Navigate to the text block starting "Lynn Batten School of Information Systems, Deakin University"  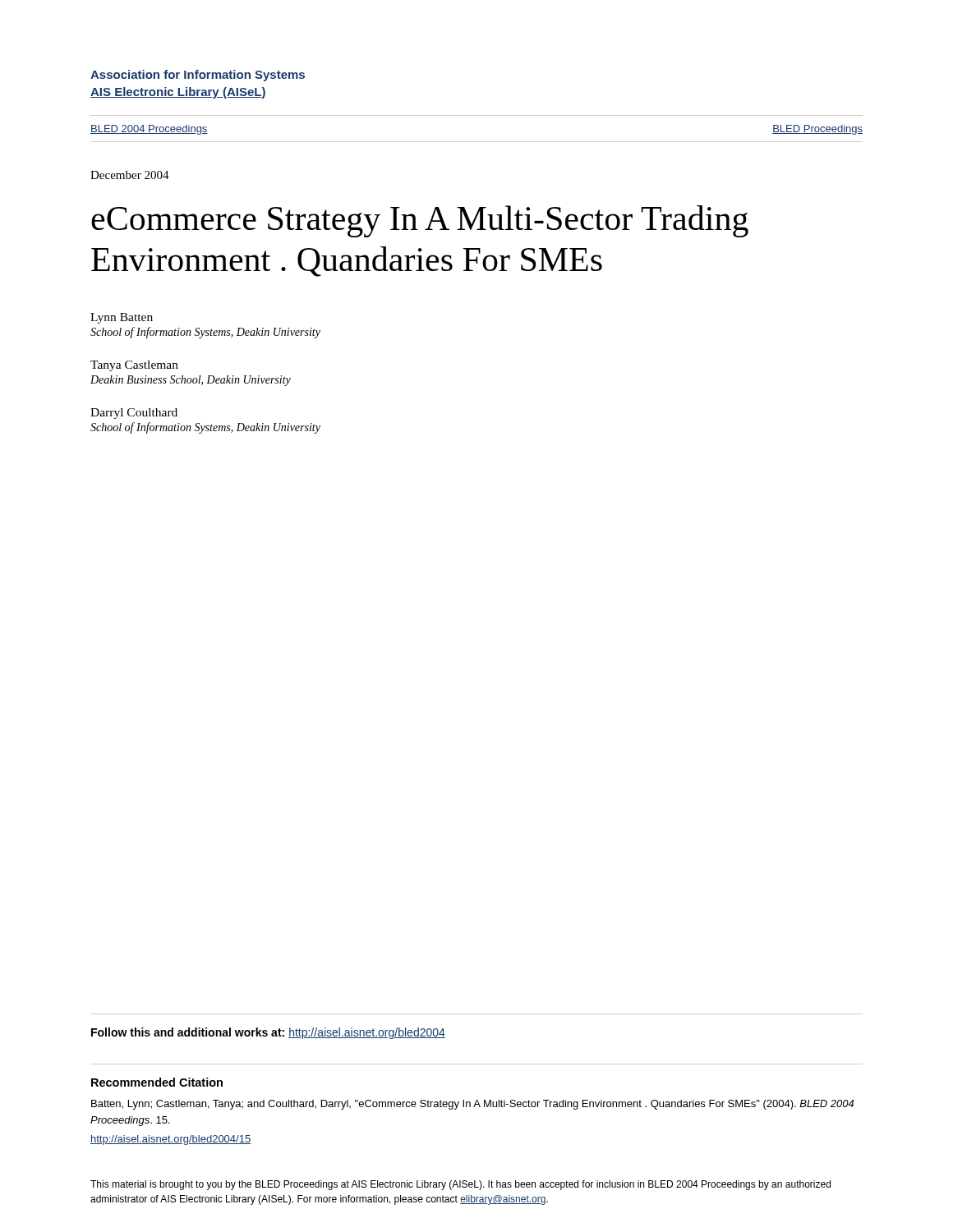122,318
